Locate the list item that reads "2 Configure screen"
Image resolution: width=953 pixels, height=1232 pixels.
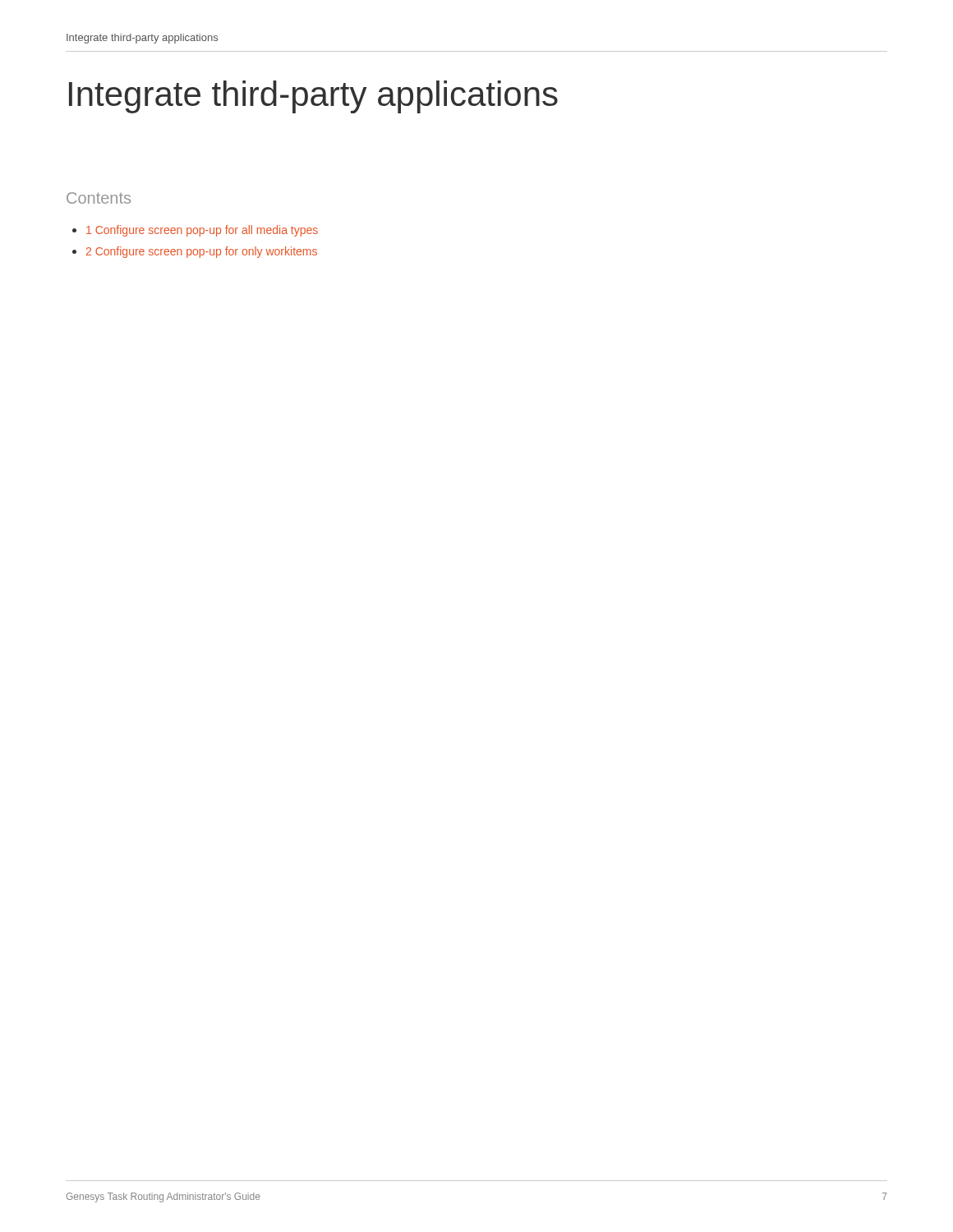tap(202, 251)
